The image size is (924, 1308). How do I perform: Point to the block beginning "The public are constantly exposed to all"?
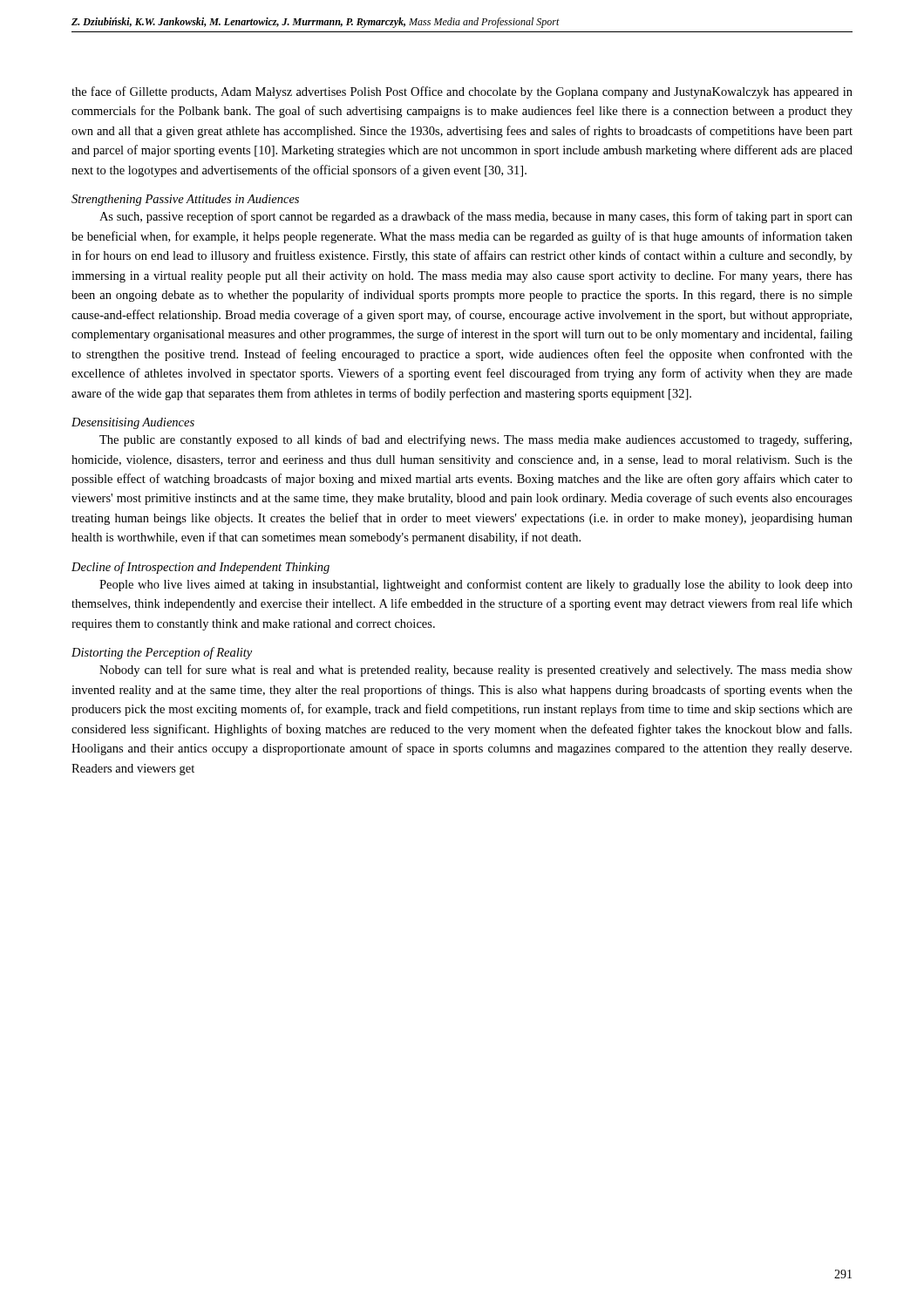point(462,489)
